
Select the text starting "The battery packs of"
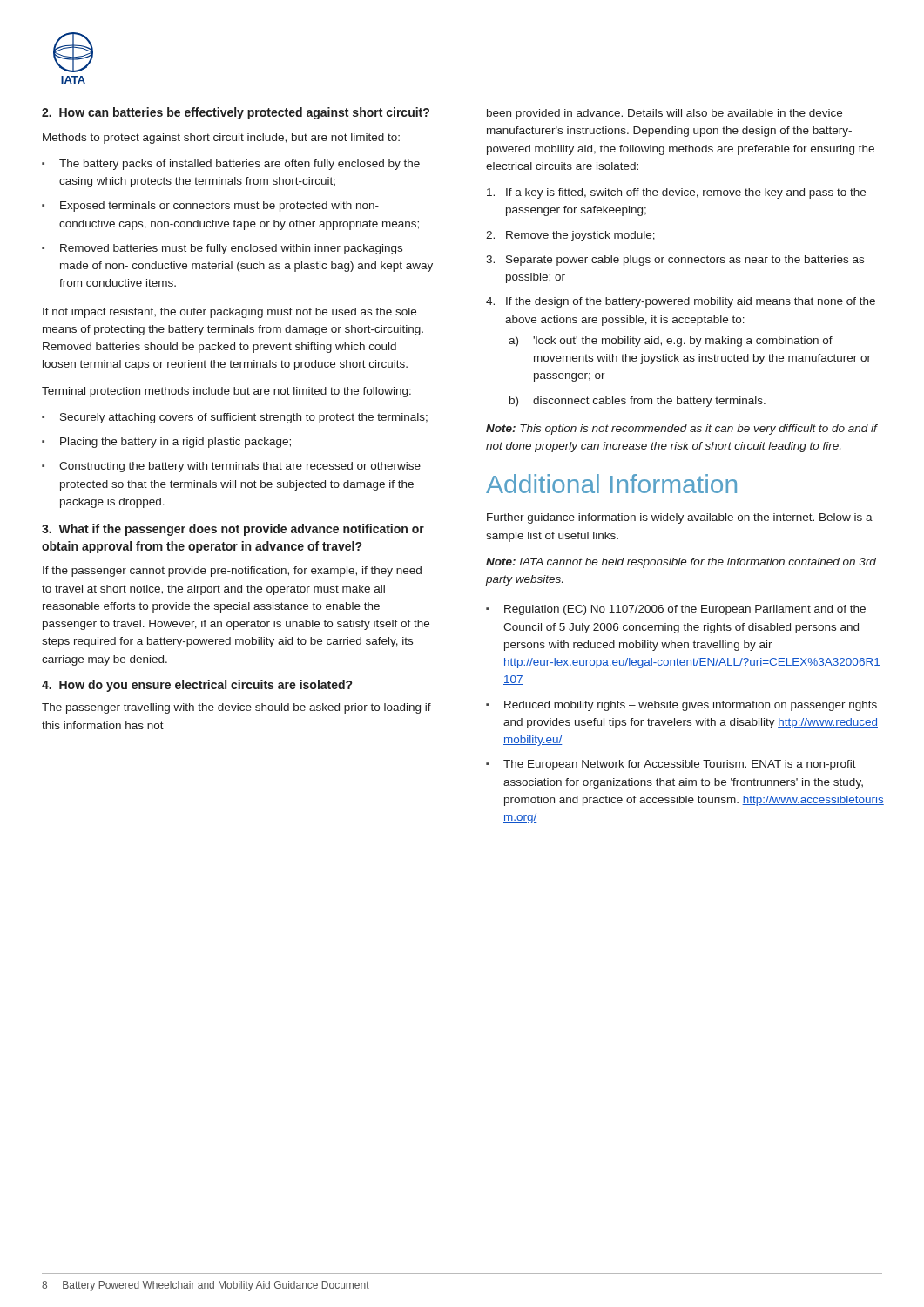[240, 172]
